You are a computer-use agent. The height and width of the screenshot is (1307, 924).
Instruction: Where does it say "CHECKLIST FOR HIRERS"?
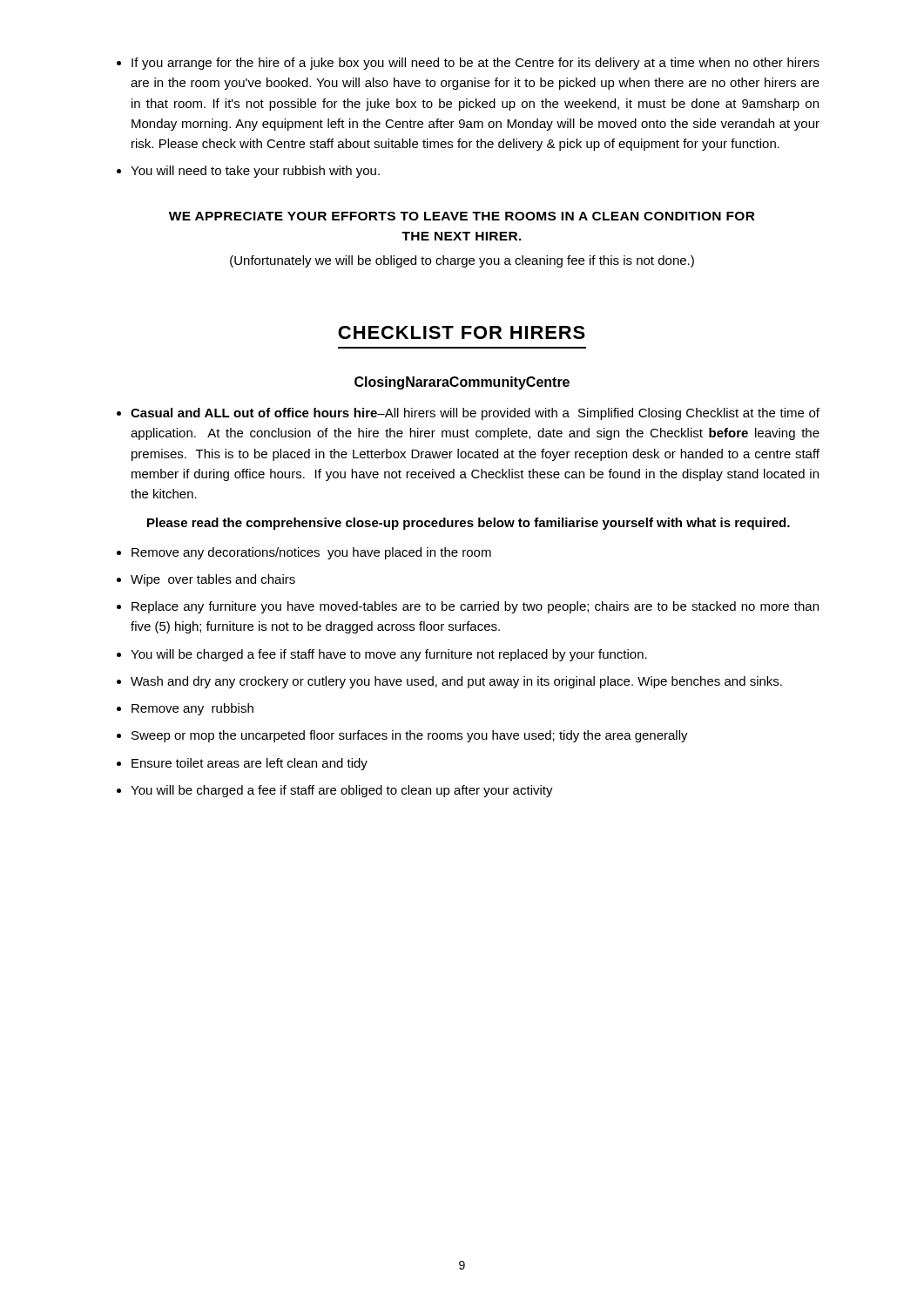coord(462,335)
